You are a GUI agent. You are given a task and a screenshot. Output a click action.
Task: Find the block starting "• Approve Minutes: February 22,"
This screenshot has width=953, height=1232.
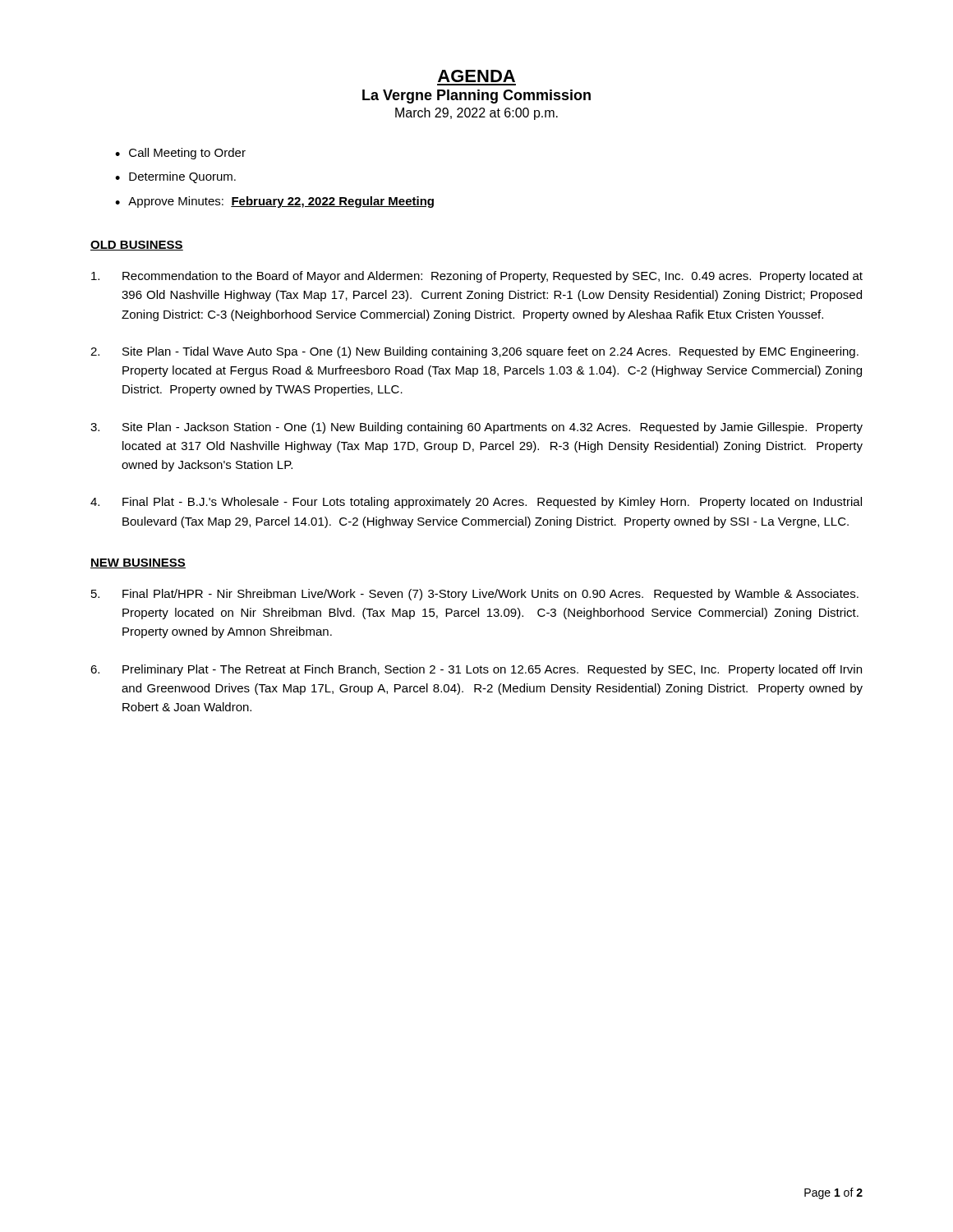pos(275,203)
